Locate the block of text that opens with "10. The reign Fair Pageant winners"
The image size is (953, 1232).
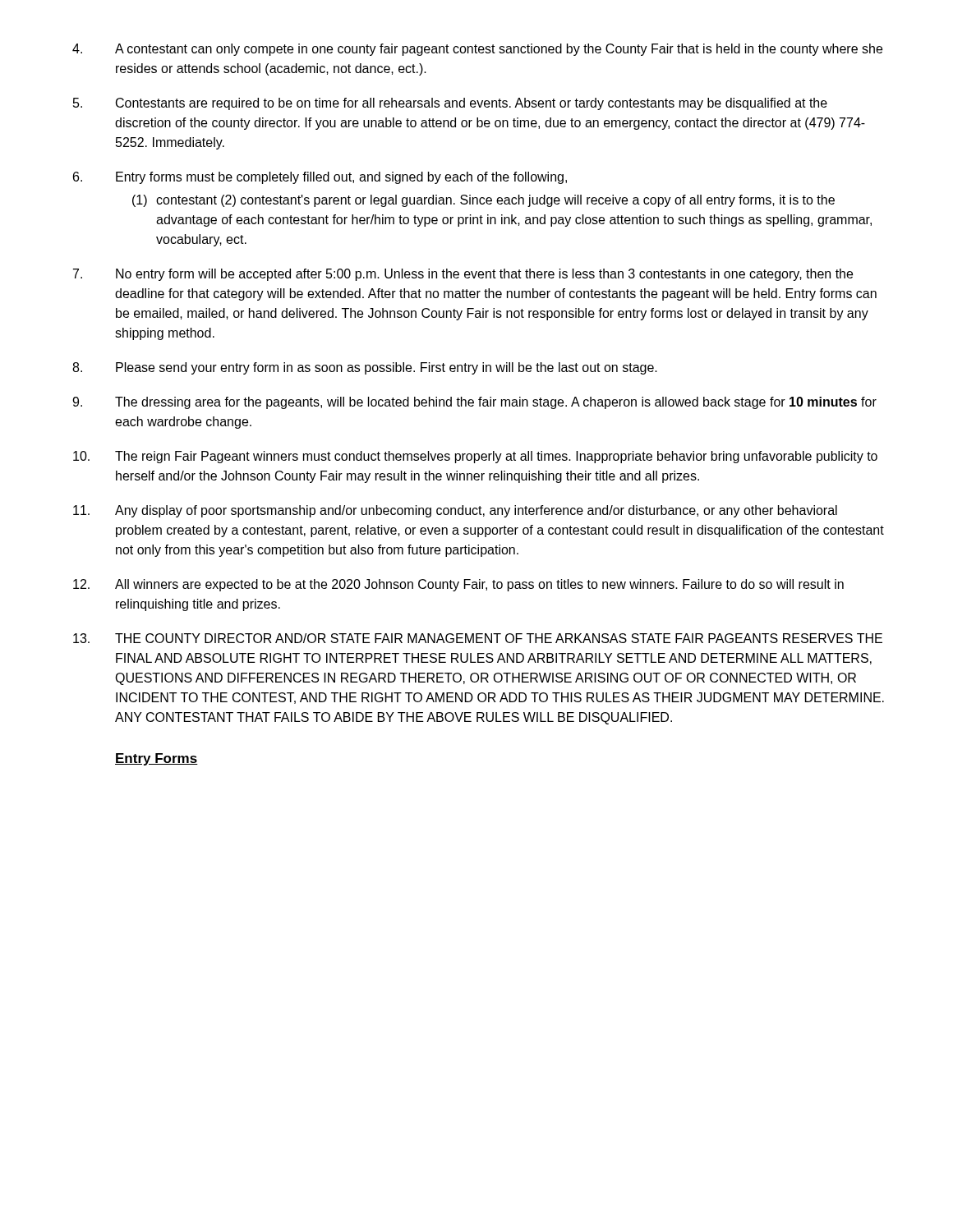pyautogui.click(x=476, y=467)
